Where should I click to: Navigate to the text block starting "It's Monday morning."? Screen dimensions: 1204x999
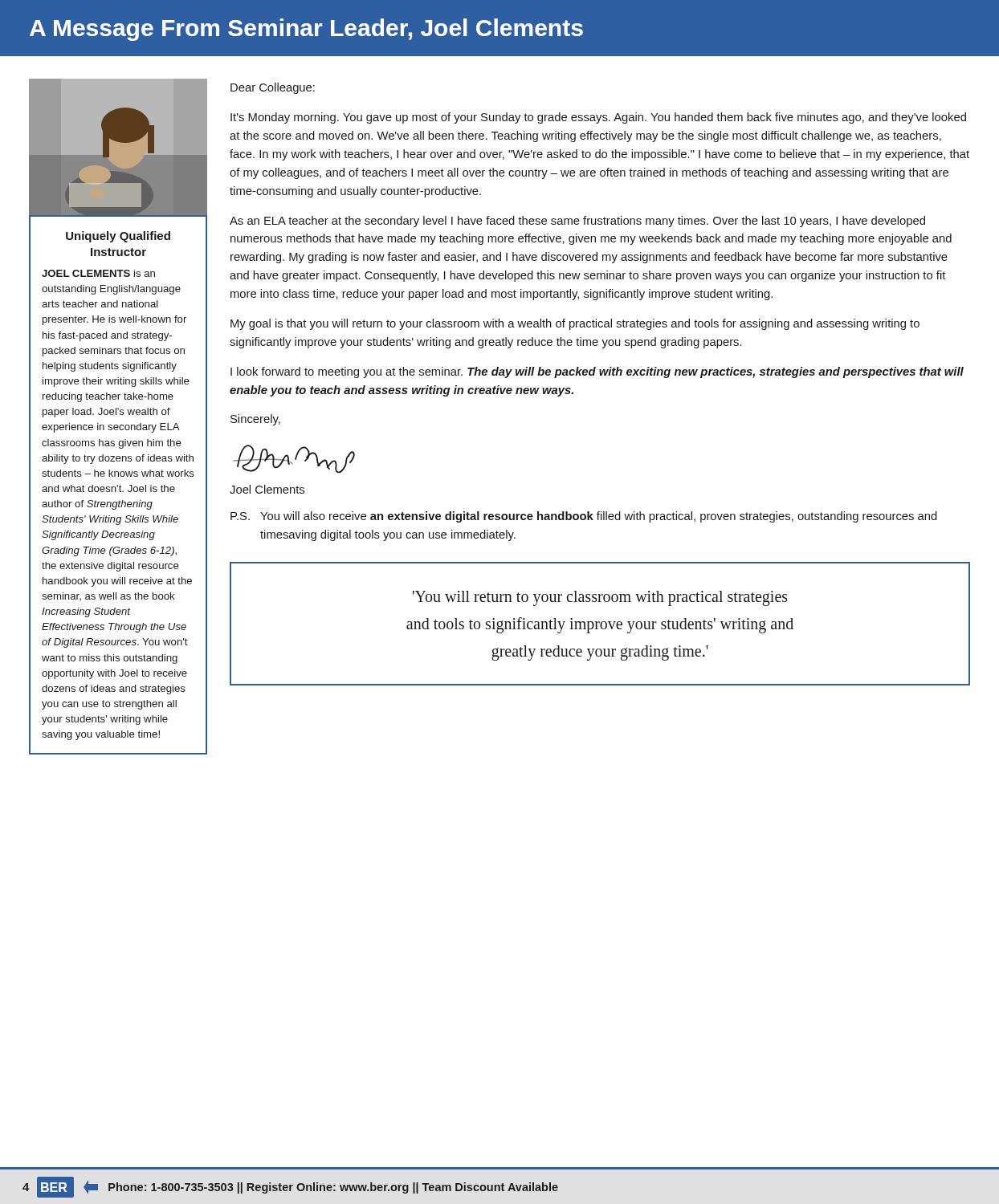[599, 154]
